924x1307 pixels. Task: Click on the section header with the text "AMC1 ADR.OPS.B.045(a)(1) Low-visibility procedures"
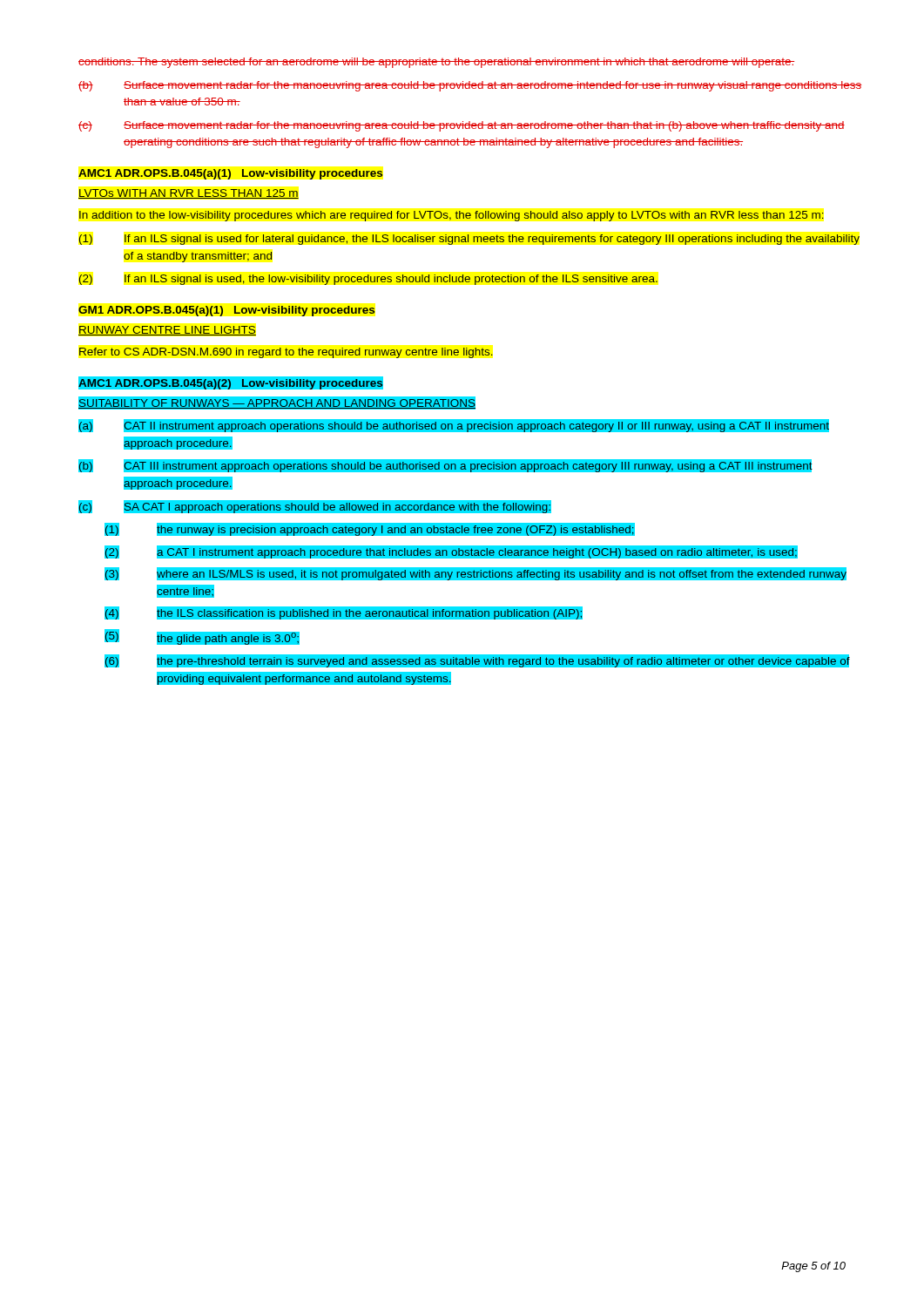tap(231, 173)
